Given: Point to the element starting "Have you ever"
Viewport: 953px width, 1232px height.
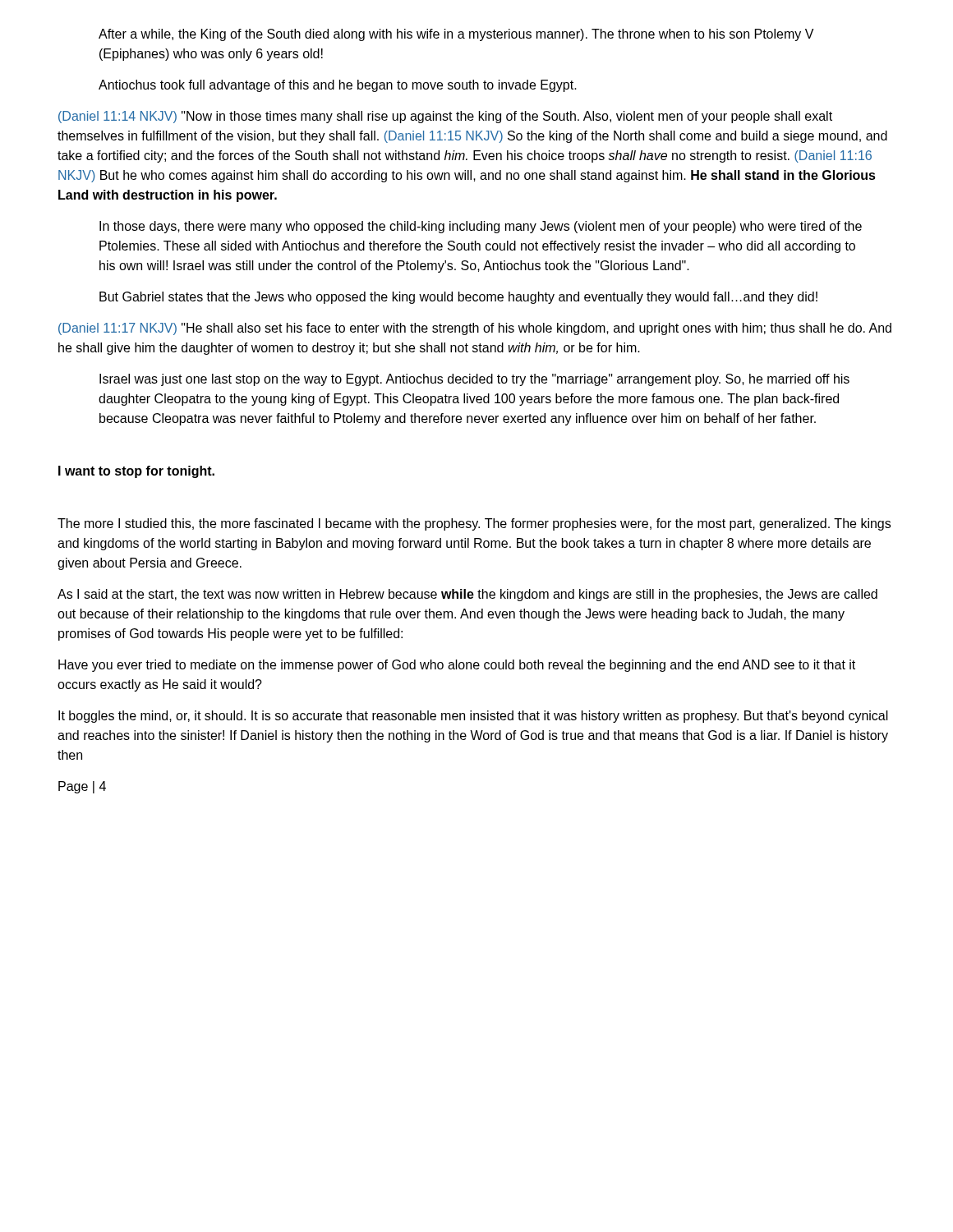Looking at the screenshot, I should [476, 675].
